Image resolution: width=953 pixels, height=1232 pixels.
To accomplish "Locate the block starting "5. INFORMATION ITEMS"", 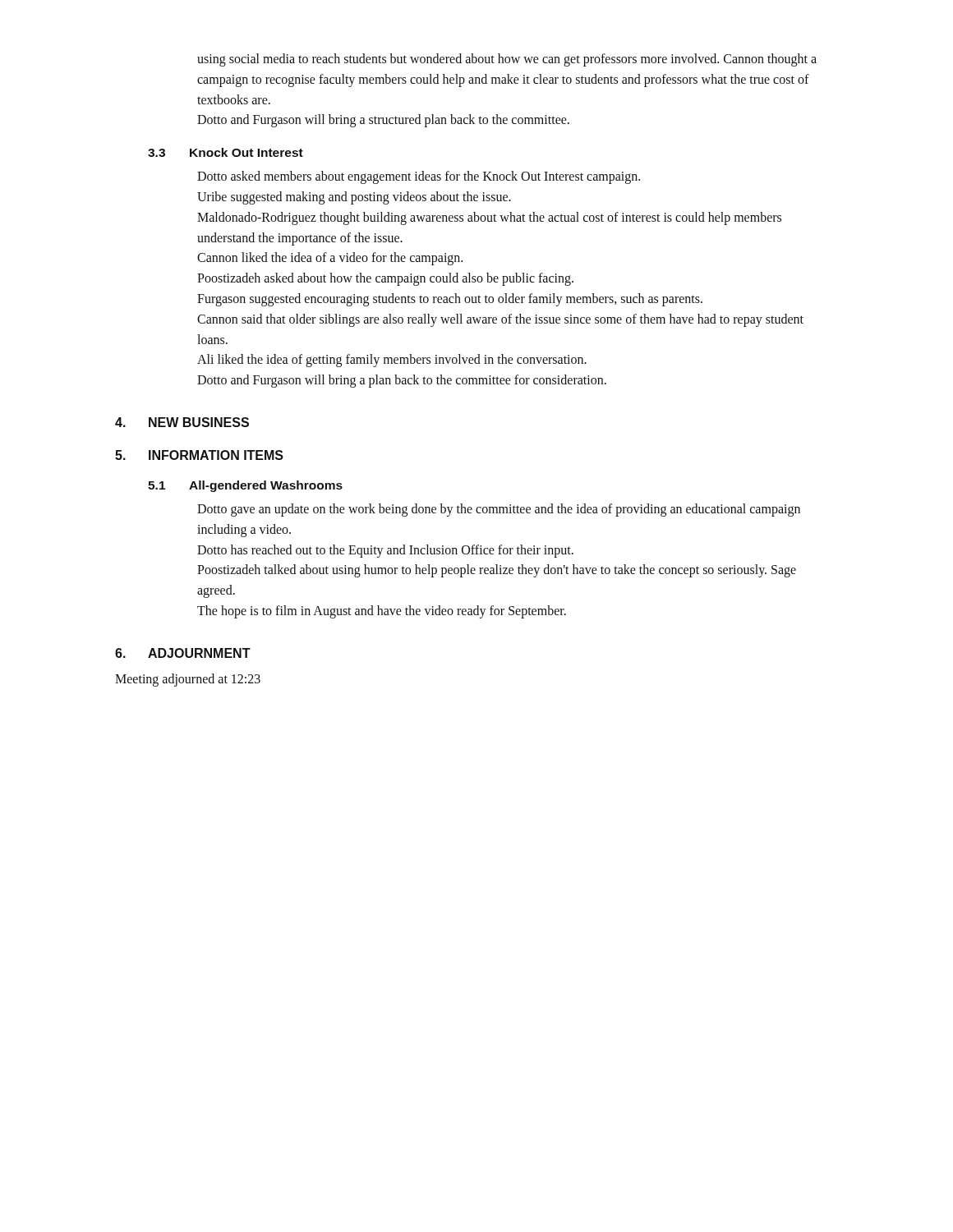I will coord(199,456).
